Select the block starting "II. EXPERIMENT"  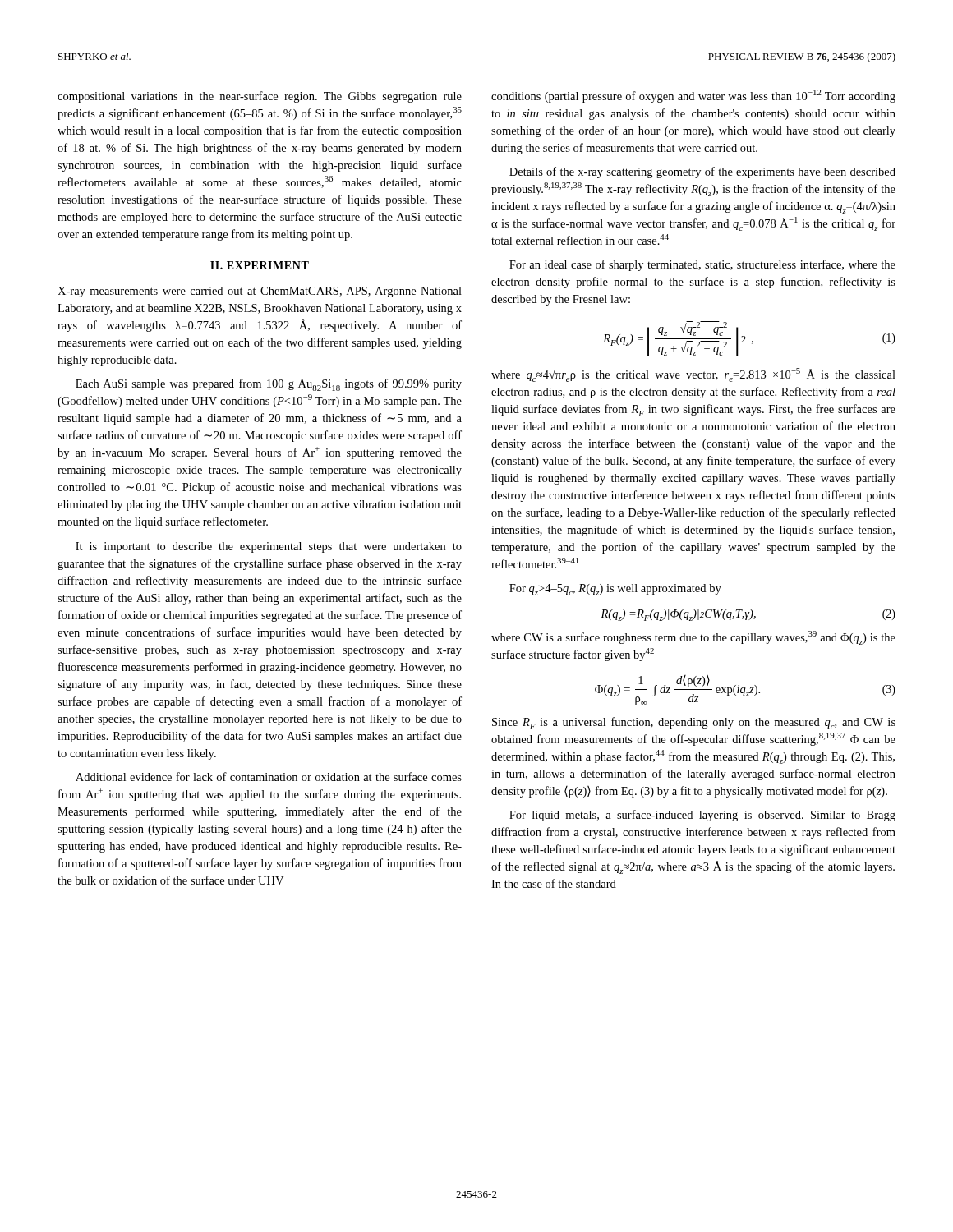(x=260, y=266)
